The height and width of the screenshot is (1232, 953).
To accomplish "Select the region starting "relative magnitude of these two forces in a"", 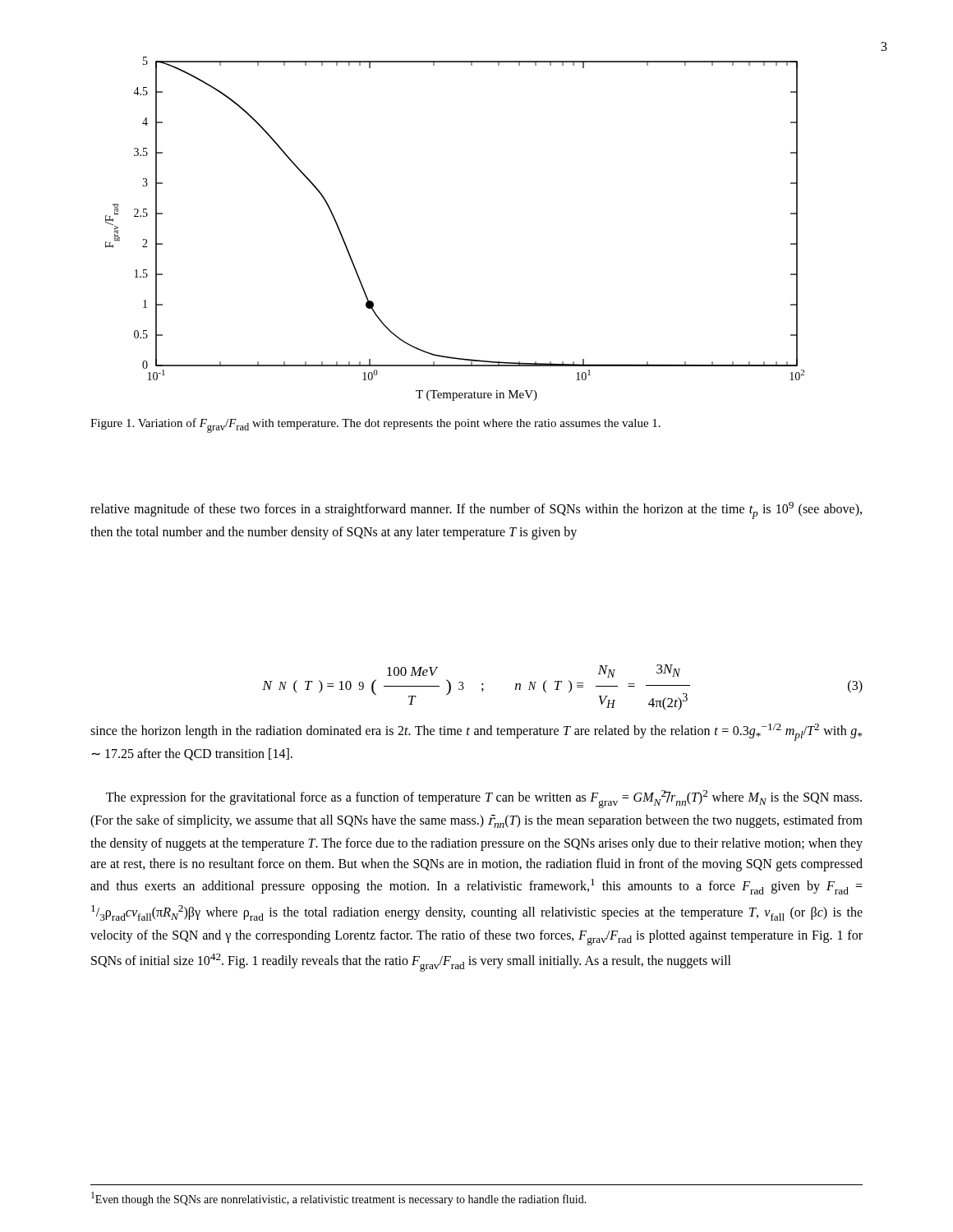I will click(476, 519).
